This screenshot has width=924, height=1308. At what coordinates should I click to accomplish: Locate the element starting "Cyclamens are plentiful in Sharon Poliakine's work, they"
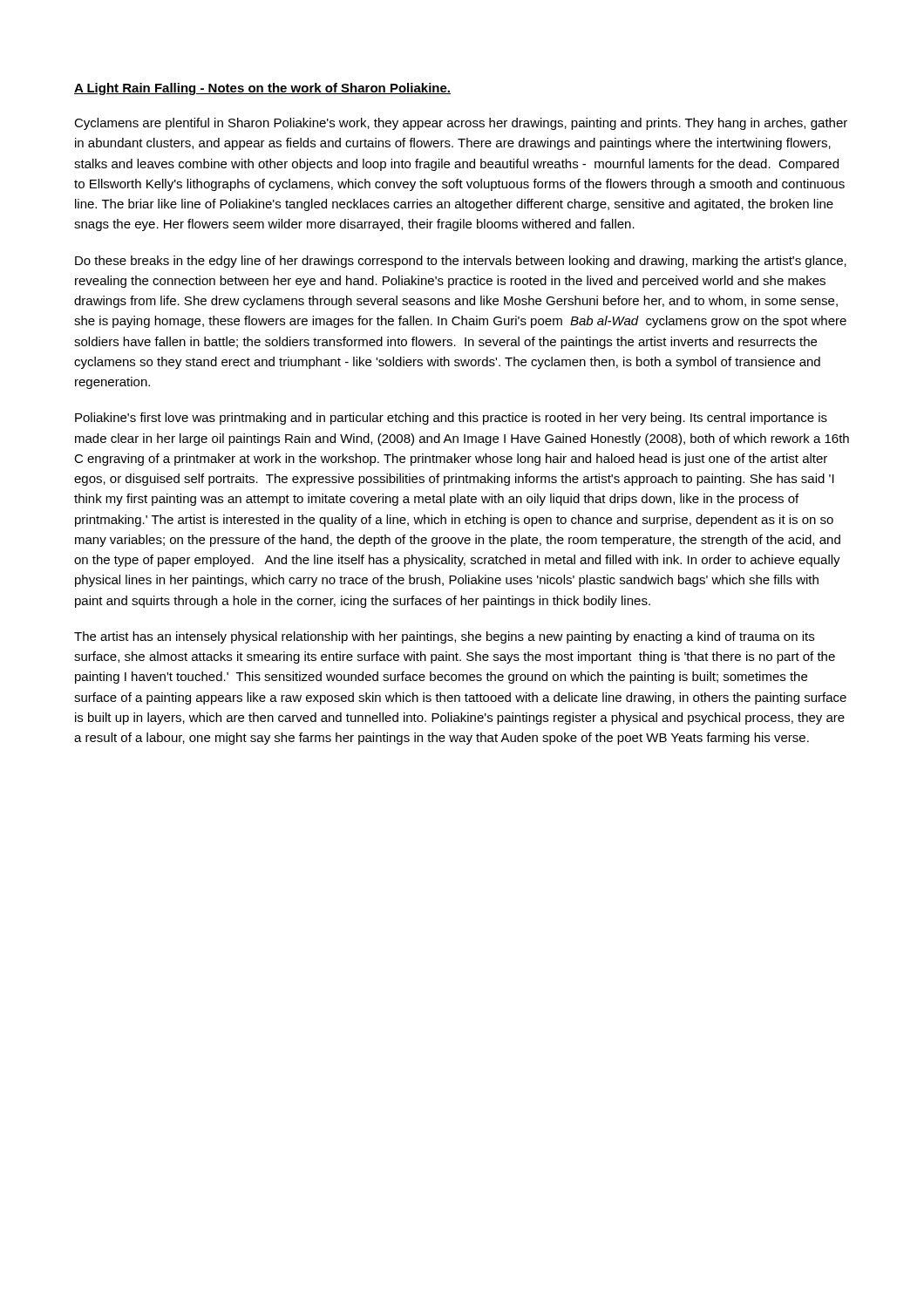(x=461, y=173)
